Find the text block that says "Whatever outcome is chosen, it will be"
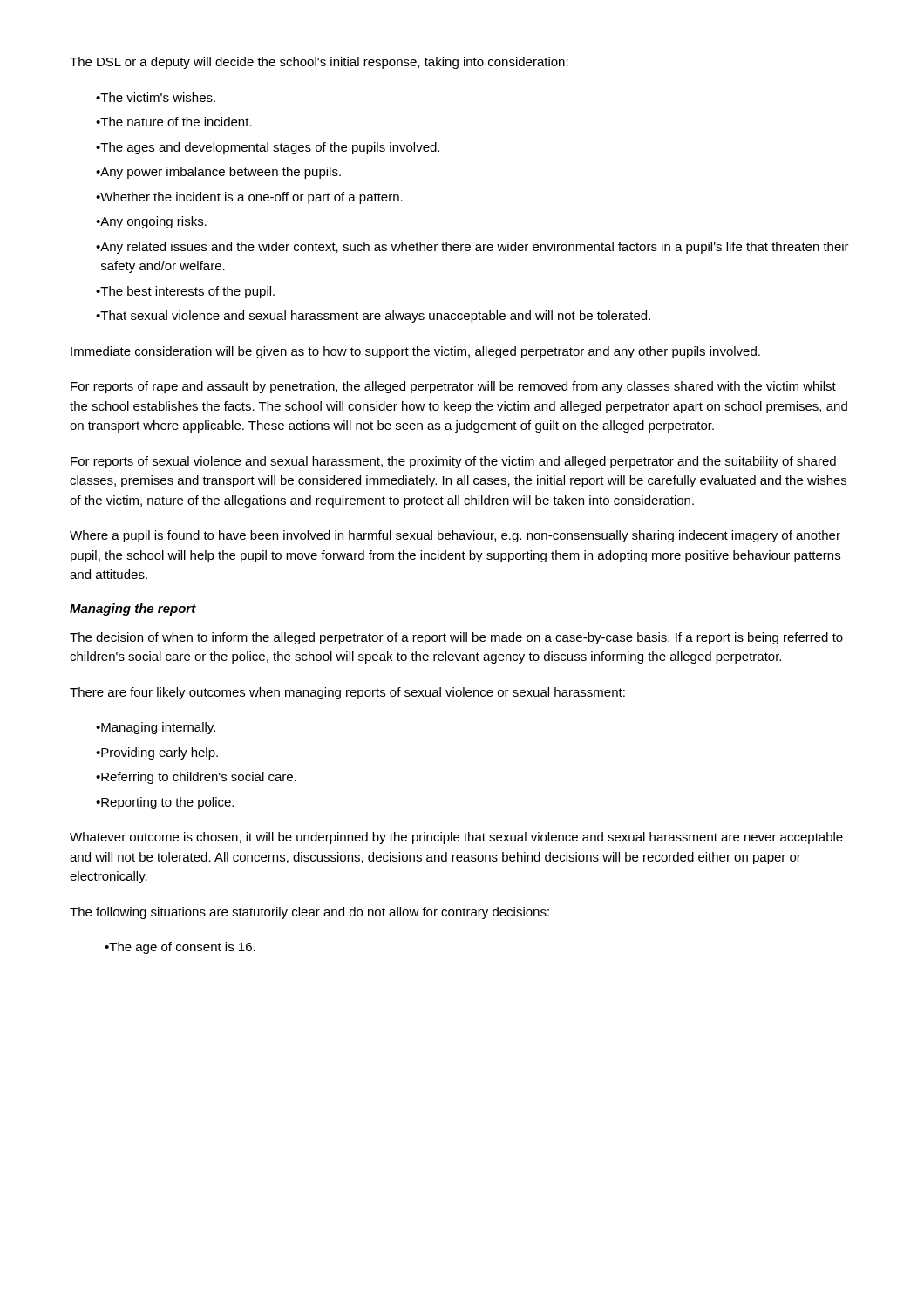Screen dimensions: 1308x924 [x=456, y=856]
